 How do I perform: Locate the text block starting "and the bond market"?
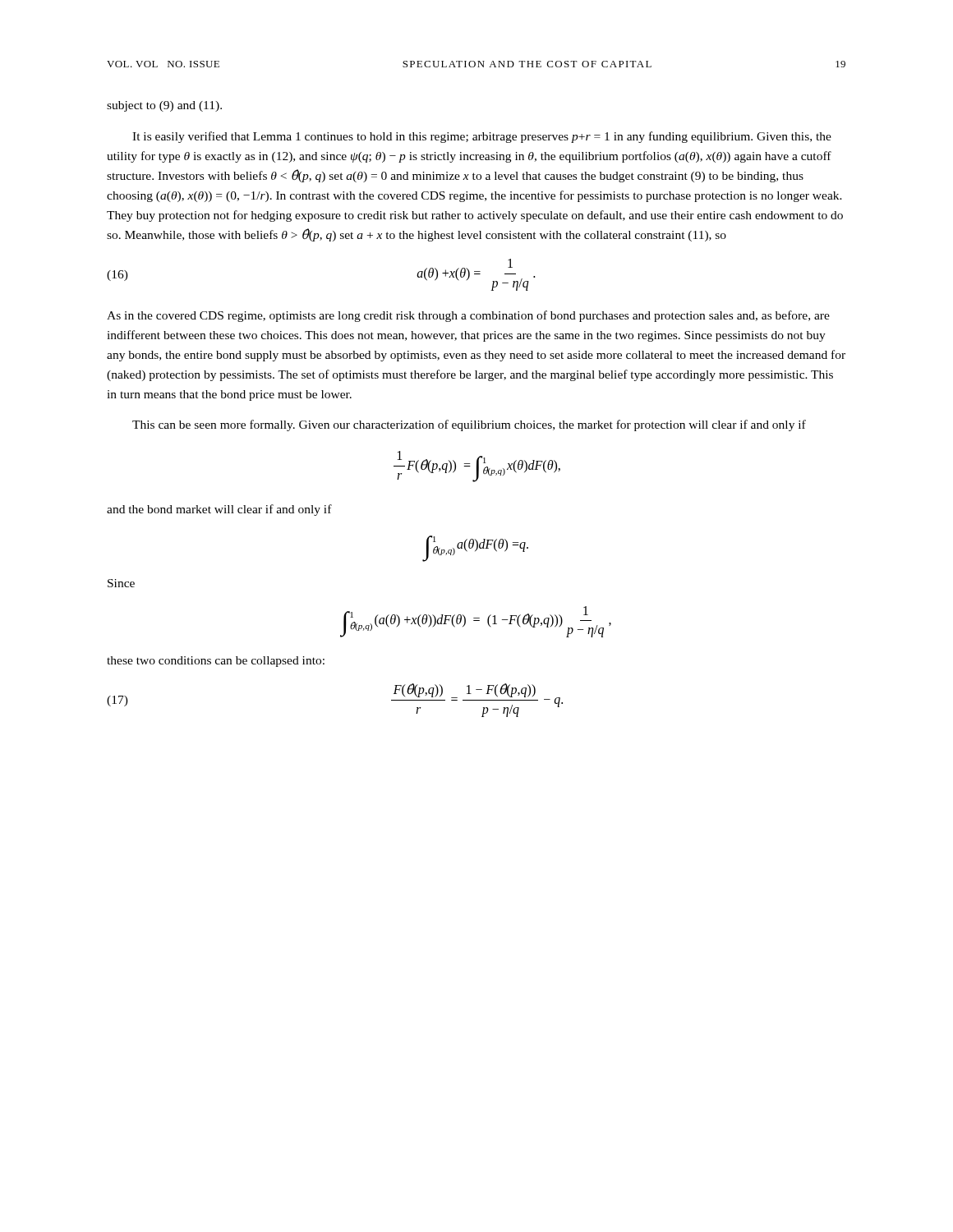219,508
